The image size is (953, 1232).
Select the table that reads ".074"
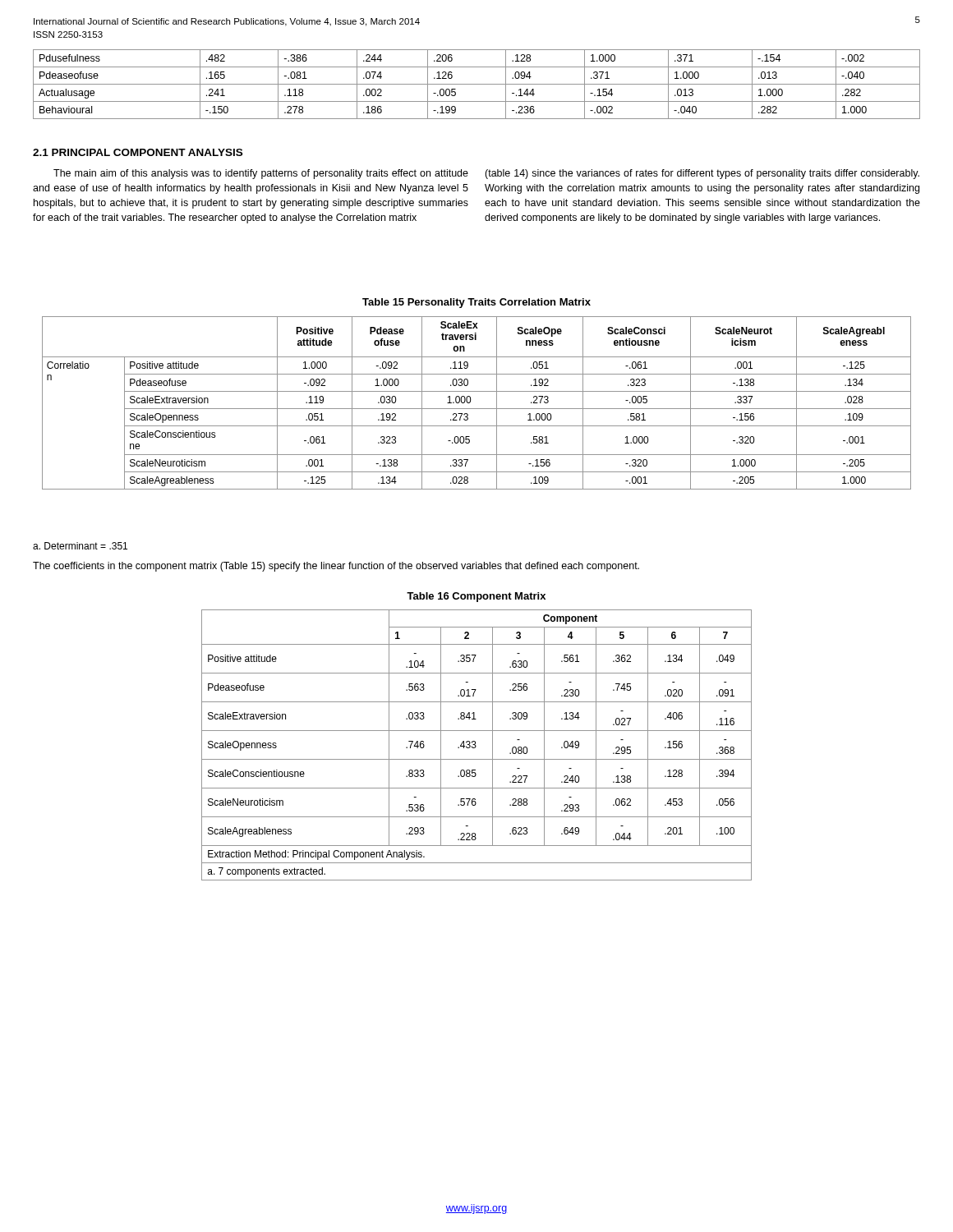point(476,92)
